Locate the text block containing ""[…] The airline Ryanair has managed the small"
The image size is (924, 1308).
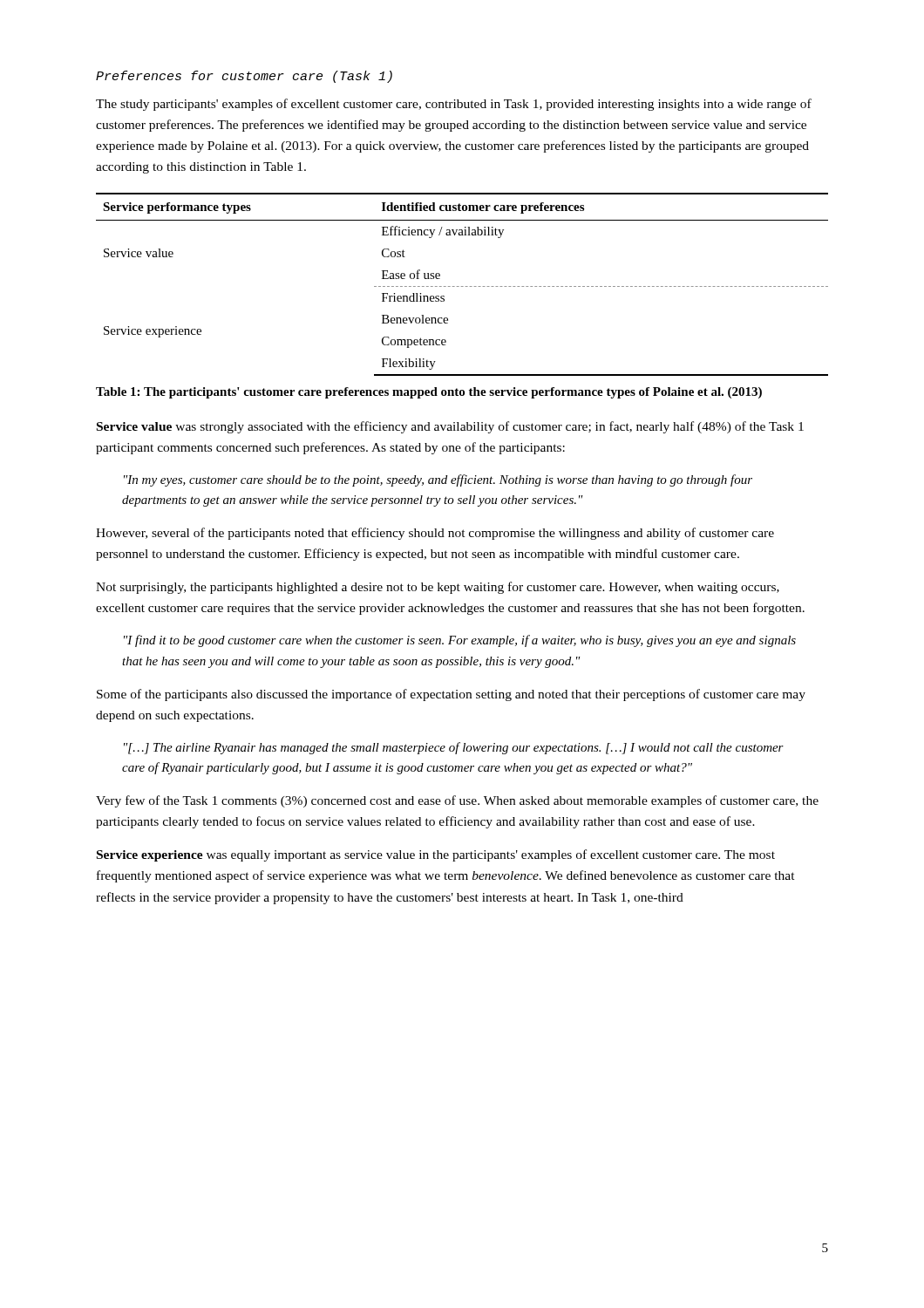pos(453,757)
